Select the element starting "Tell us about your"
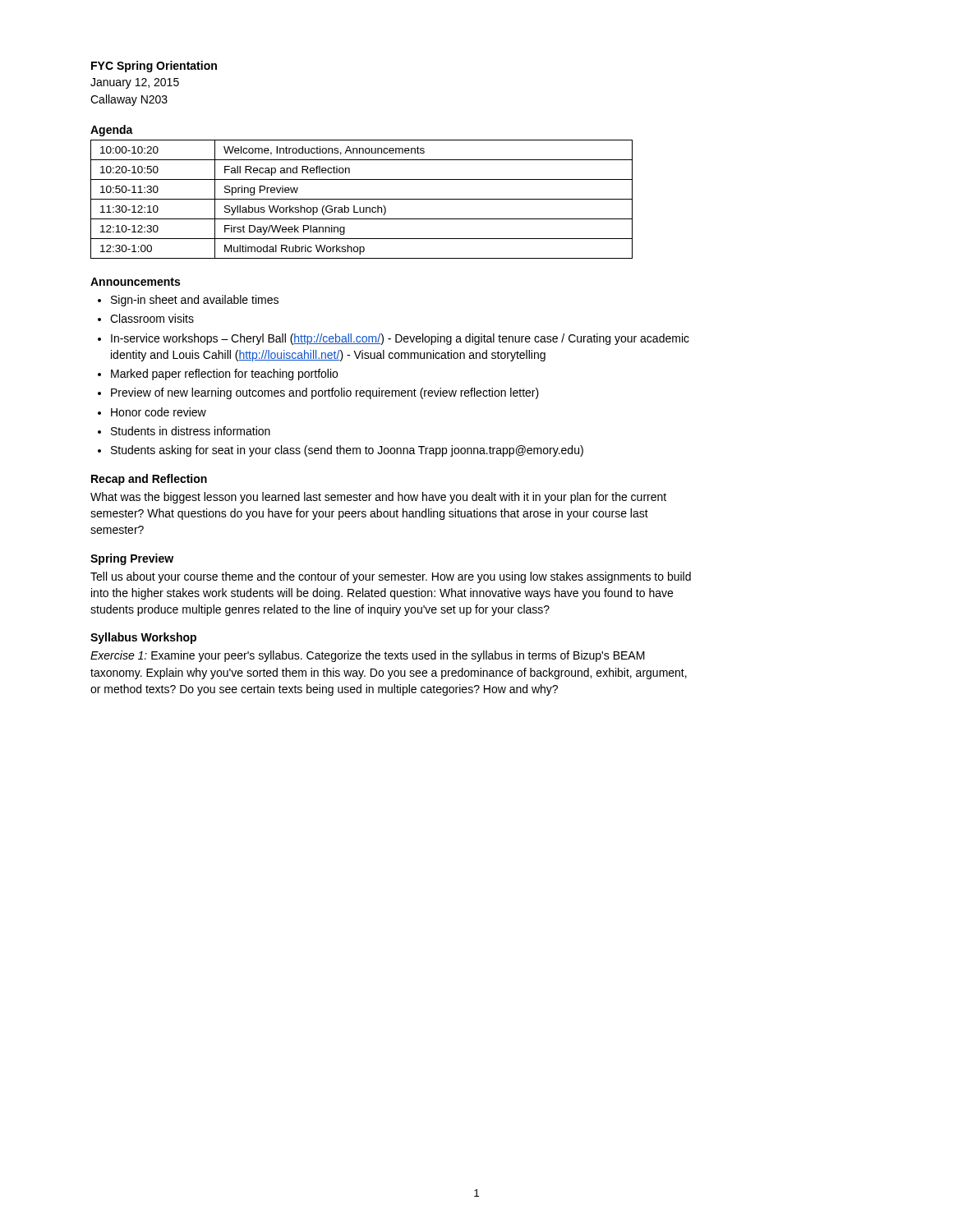The image size is (953, 1232). pos(391,593)
